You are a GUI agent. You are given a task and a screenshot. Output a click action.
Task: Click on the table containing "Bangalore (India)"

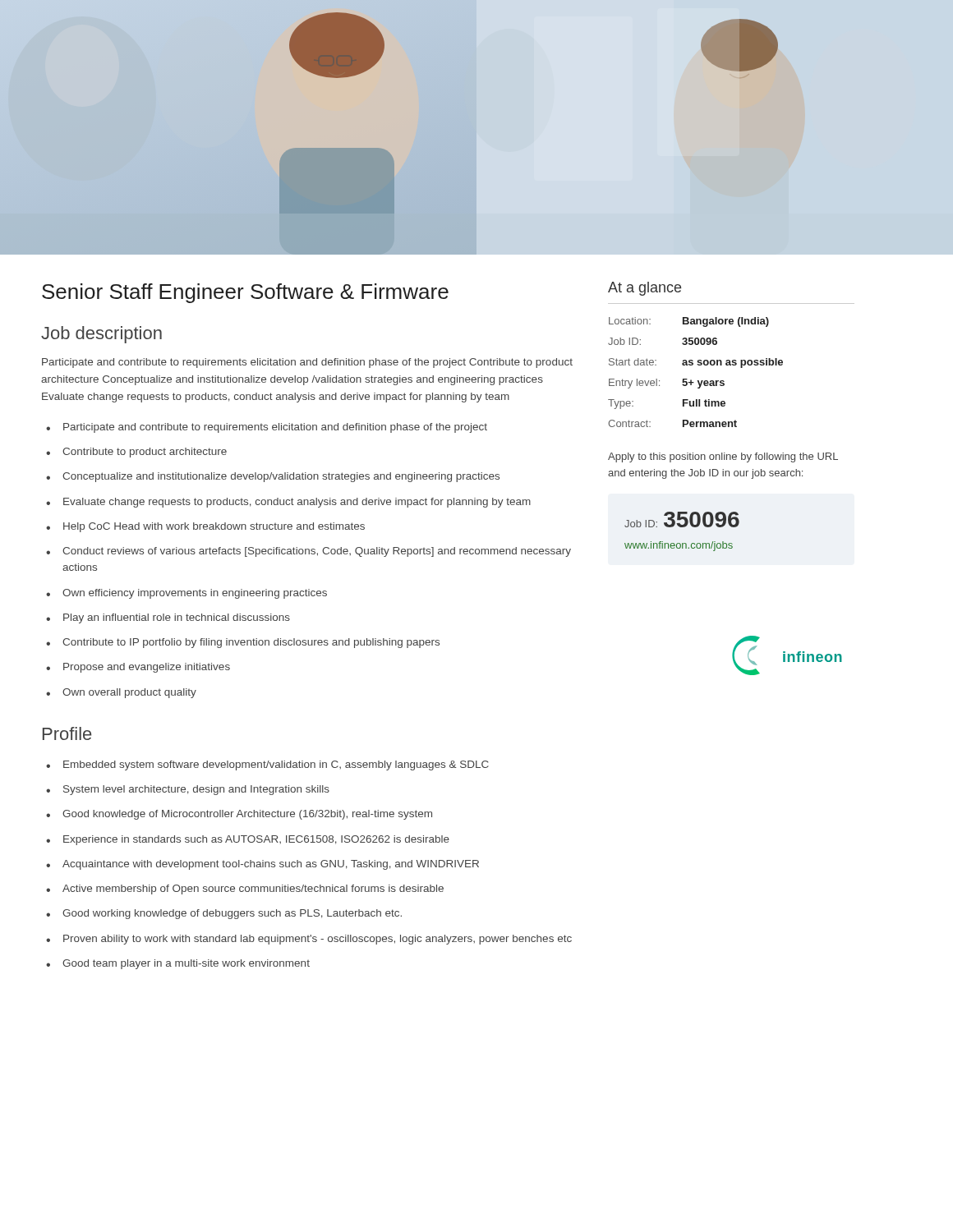tap(731, 372)
